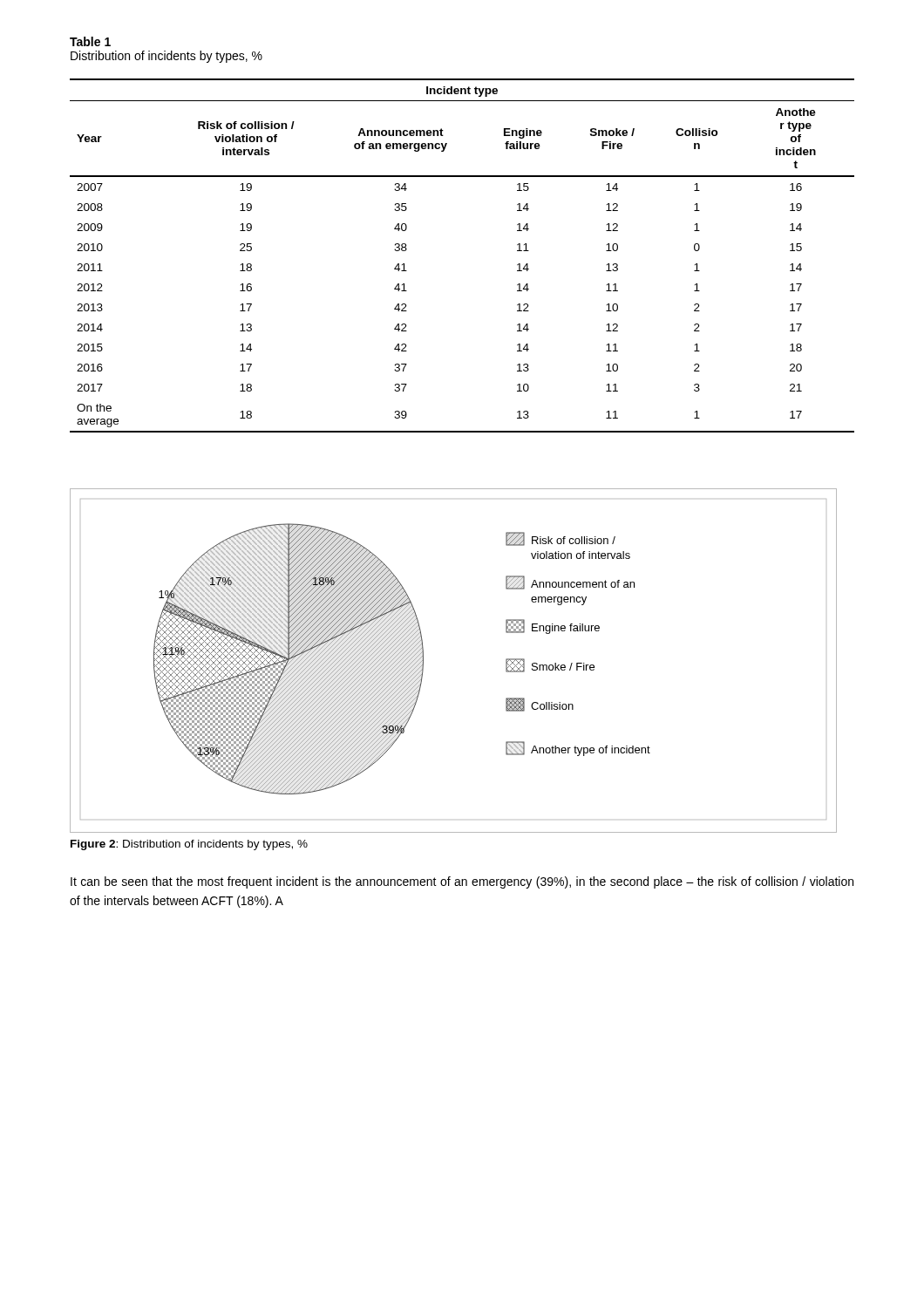Viewport: 924px width, 1308px height.
Task: Click on the table containing "Announcement of an emergency"
Action: (462, 256)
